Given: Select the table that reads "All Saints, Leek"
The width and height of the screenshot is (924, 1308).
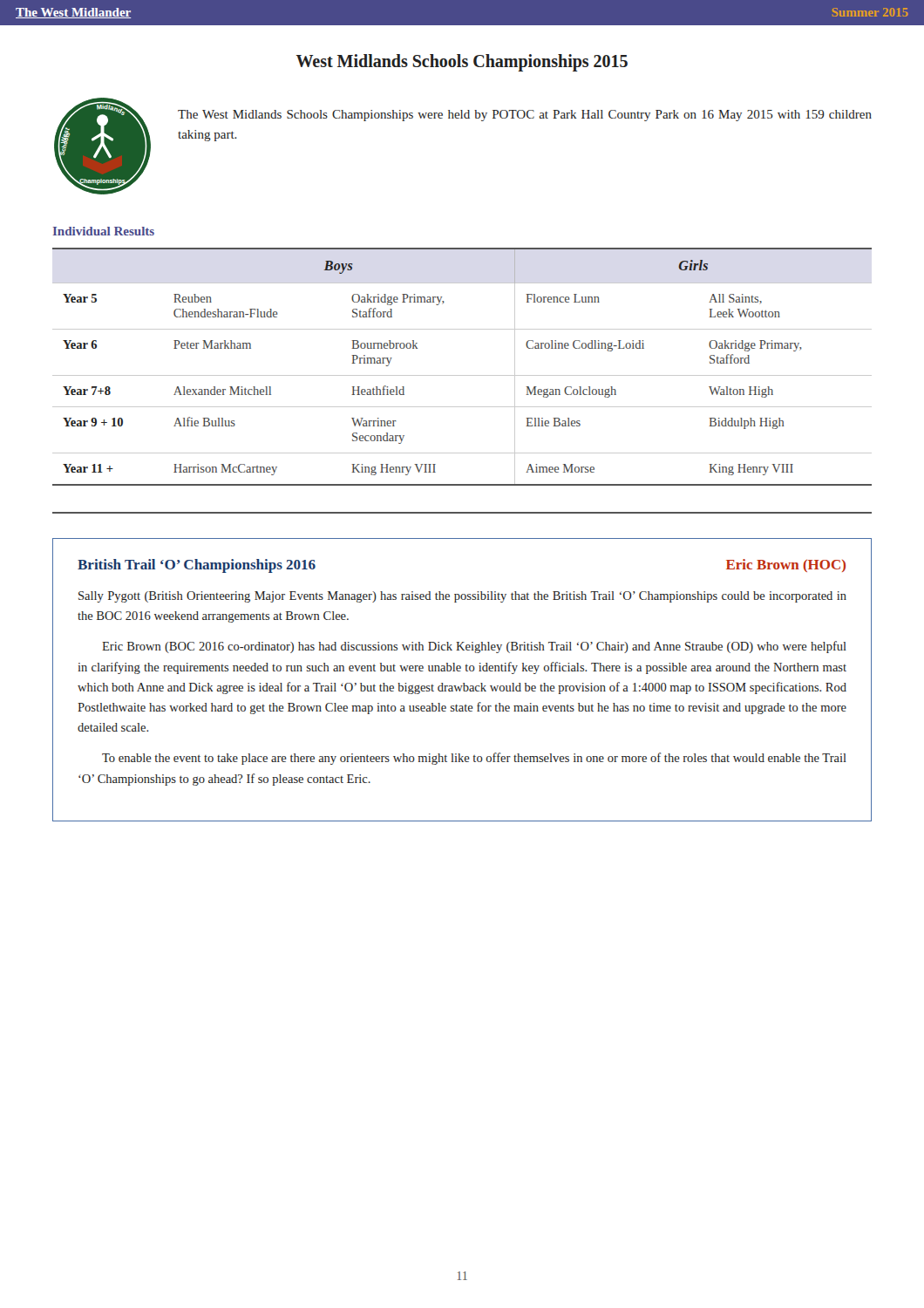Looking at the screenshot, I should tap(462, 367).
